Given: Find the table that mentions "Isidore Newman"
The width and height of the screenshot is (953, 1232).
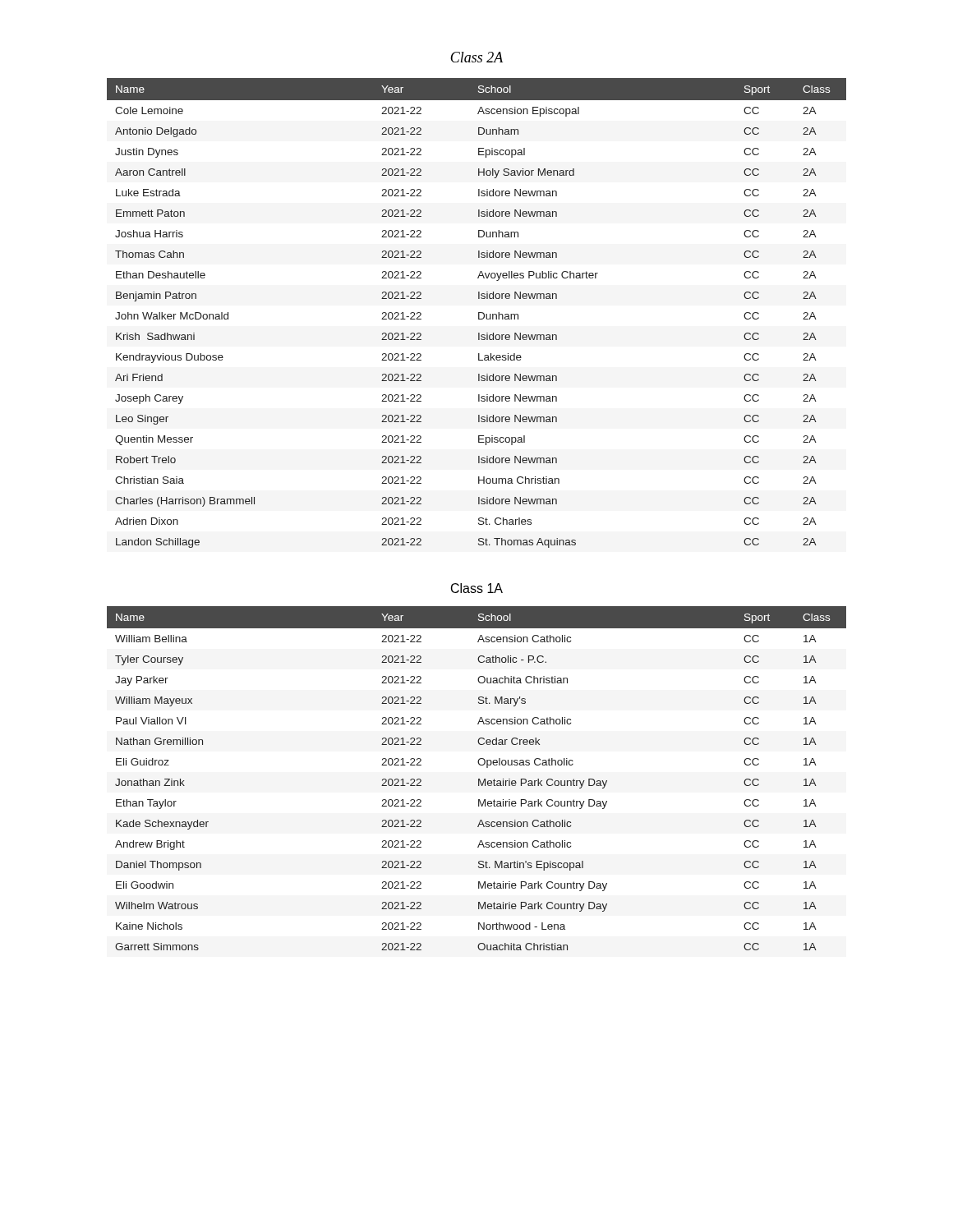Looking at the screenshot, I should tap(476, 315).
